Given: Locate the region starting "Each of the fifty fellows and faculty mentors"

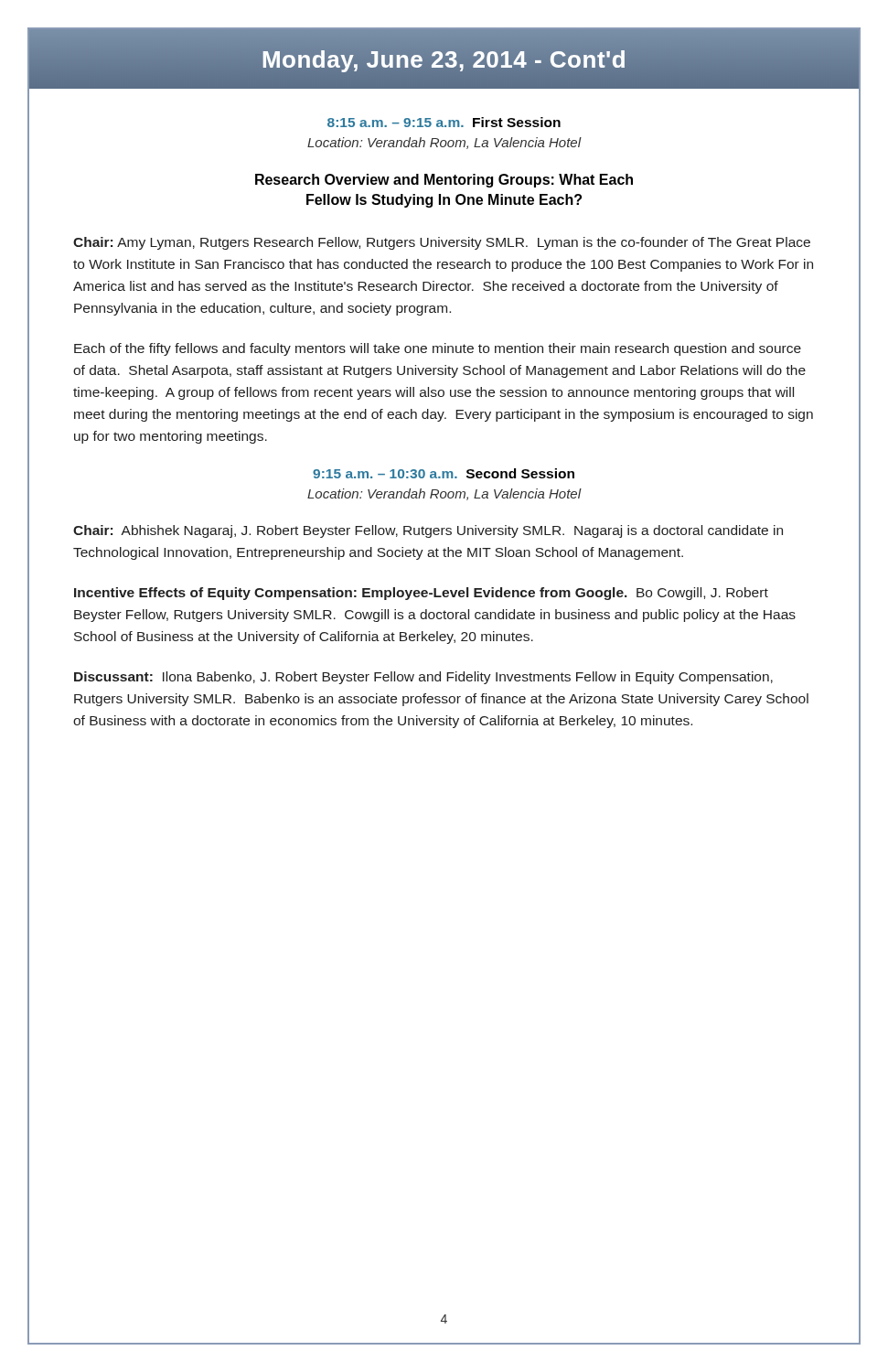Looking at the screenshot, I should pos(443,392).
